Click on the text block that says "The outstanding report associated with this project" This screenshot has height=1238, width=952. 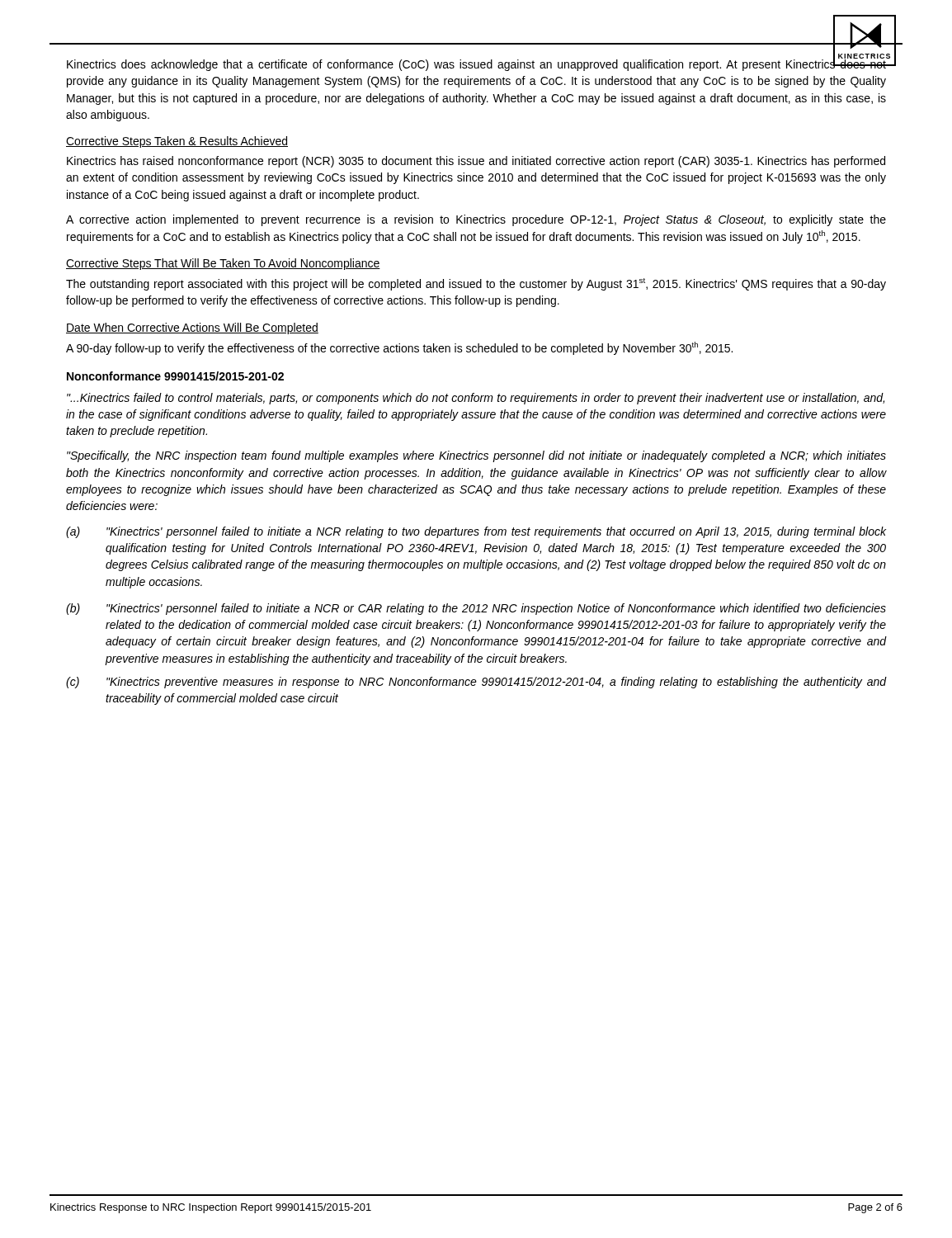(x=476, y=292)
